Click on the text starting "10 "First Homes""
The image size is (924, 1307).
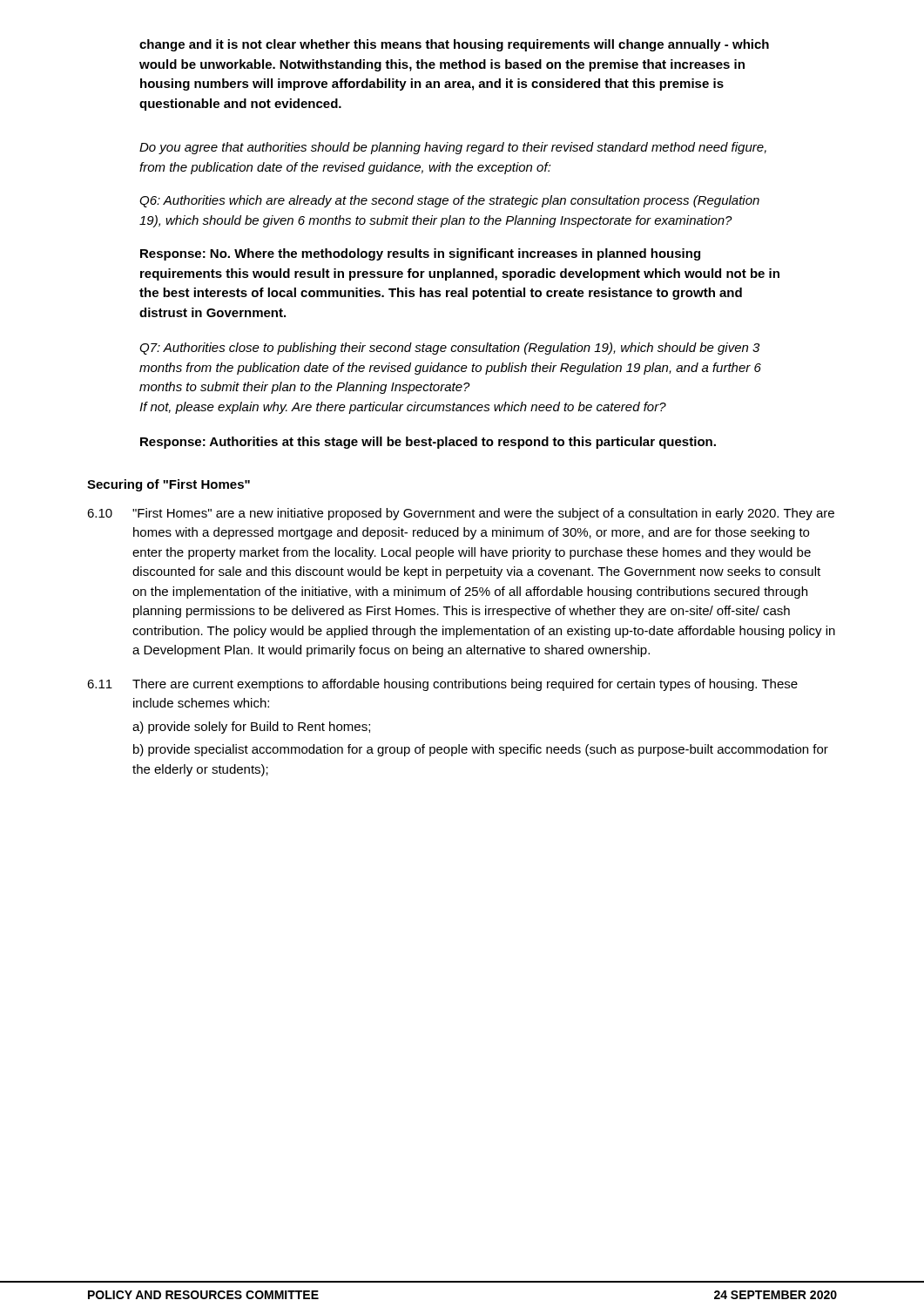pos(462,582)
